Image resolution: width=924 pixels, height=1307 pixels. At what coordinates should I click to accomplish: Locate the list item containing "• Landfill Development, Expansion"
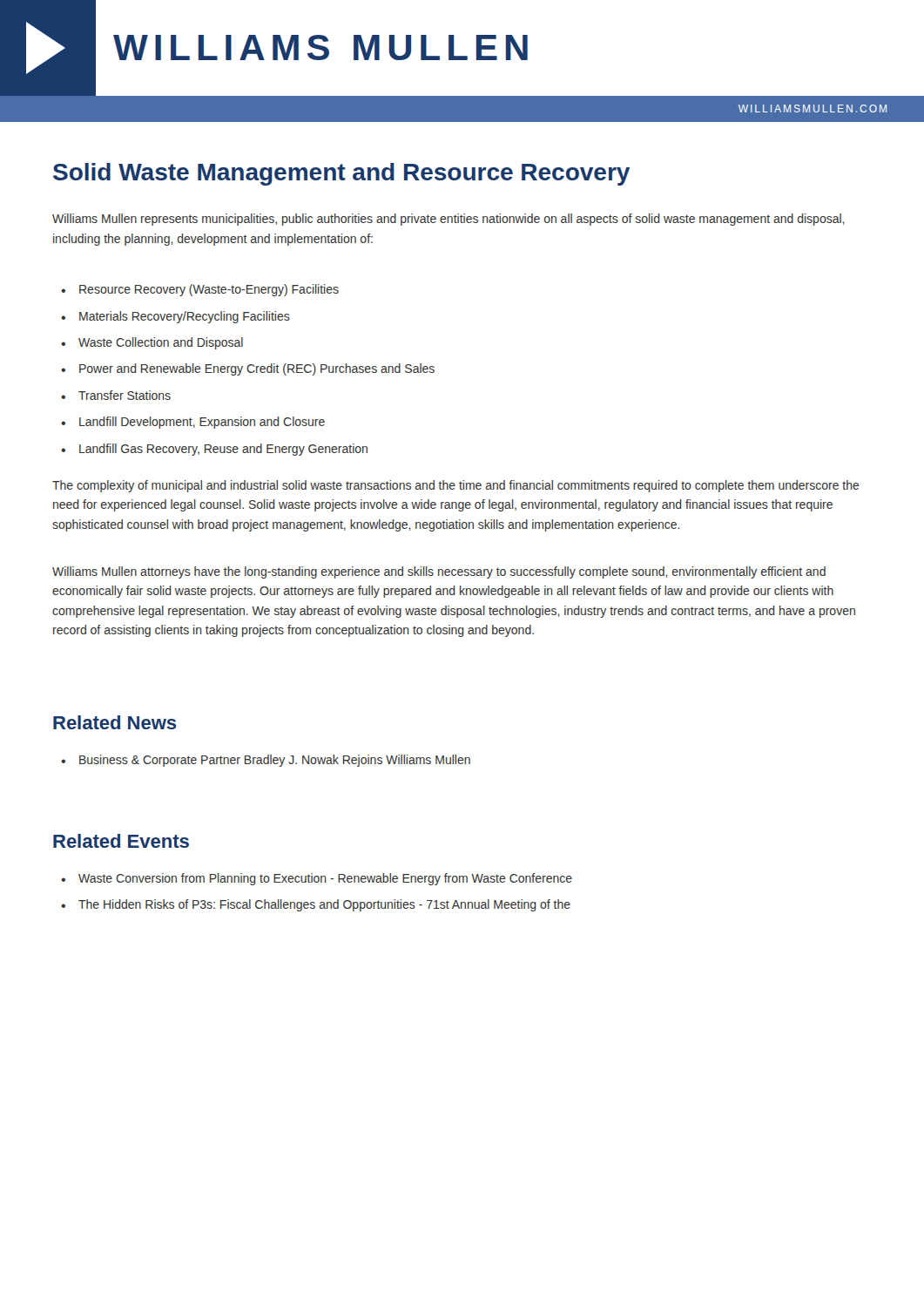pos(193,423)
